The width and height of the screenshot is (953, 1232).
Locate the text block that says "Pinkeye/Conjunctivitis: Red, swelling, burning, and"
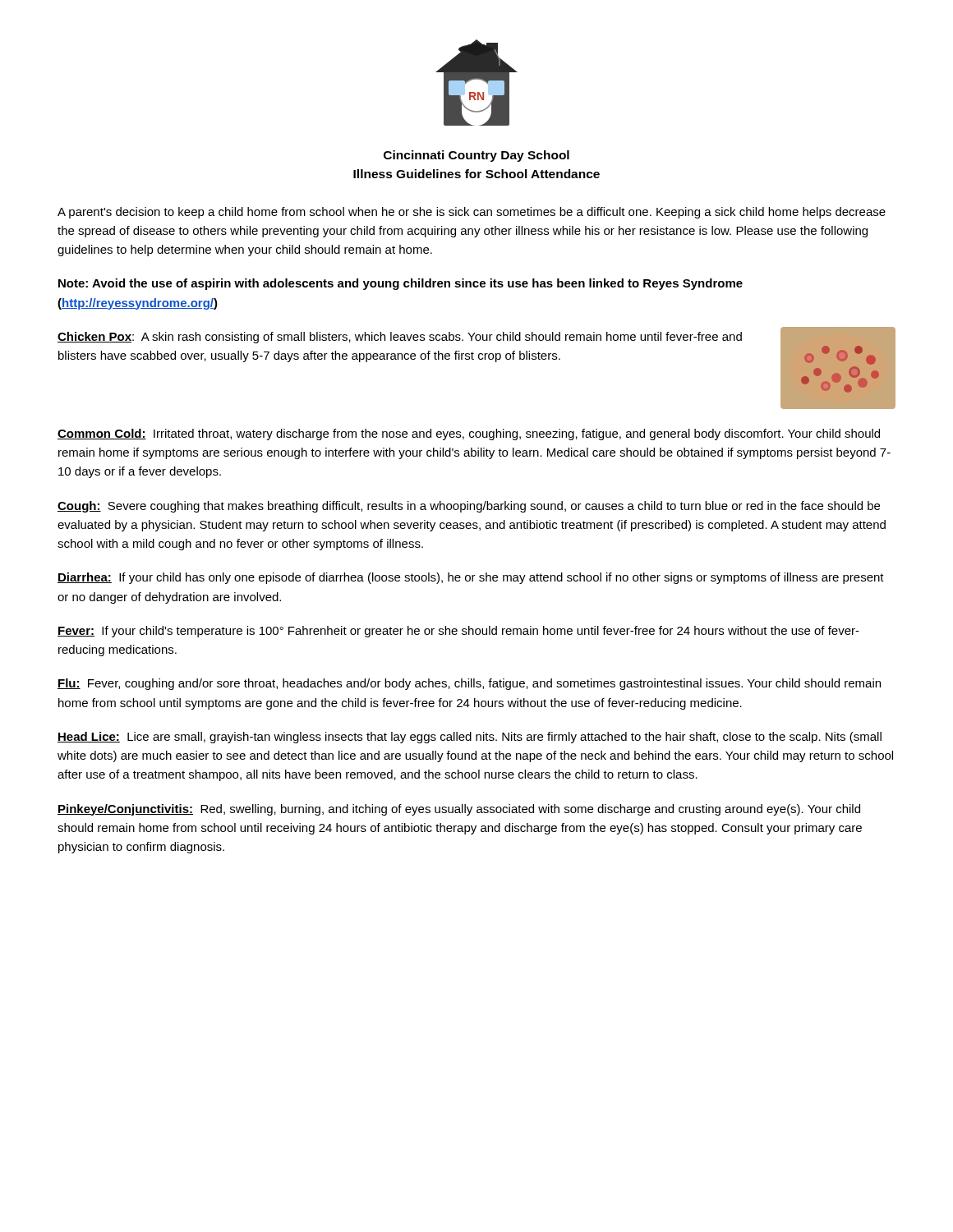460,827
